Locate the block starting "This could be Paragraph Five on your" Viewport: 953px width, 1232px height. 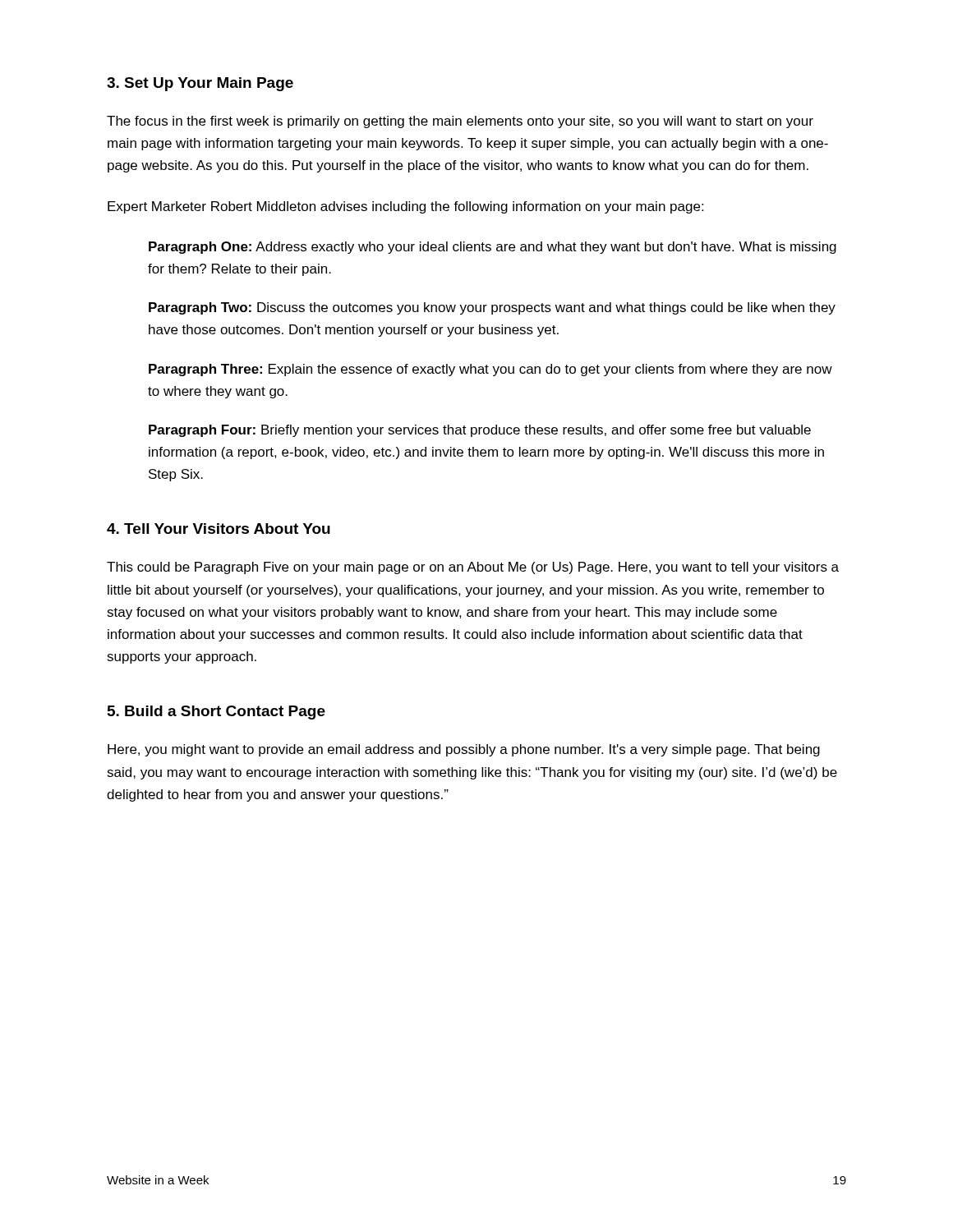coord(473,612)
